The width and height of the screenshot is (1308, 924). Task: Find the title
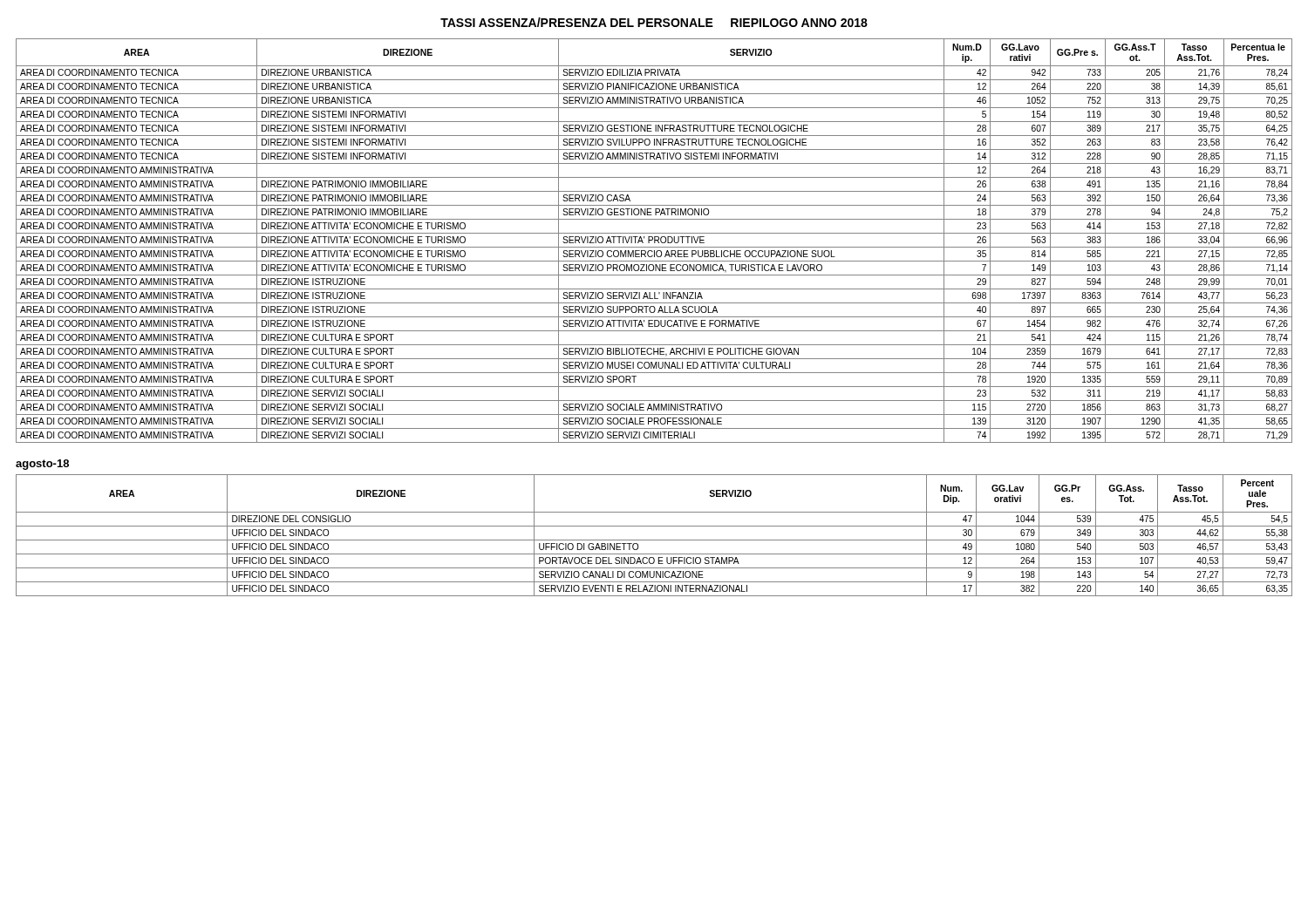tap(654, 23)
